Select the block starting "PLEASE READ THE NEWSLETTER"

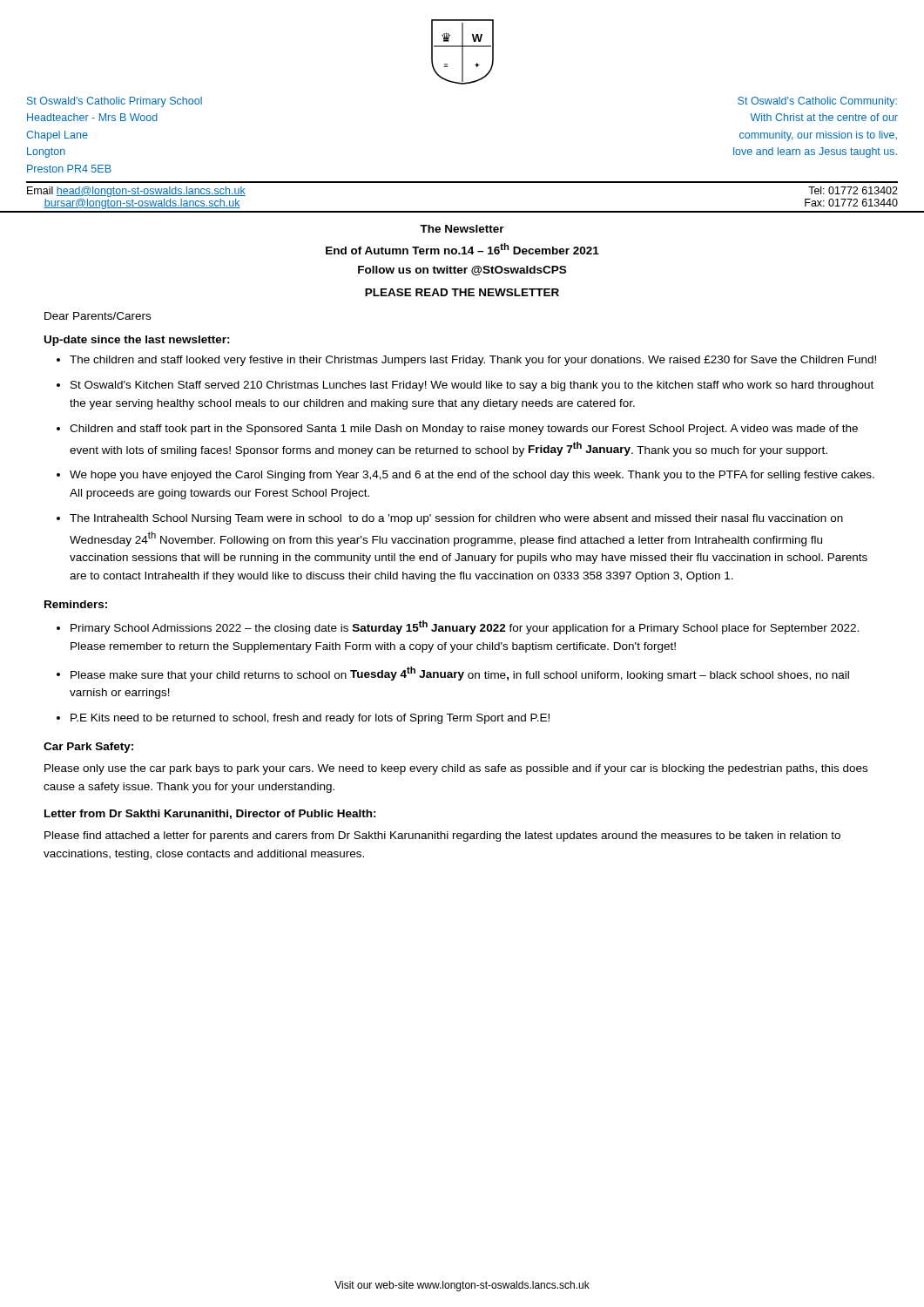[462, 293]
